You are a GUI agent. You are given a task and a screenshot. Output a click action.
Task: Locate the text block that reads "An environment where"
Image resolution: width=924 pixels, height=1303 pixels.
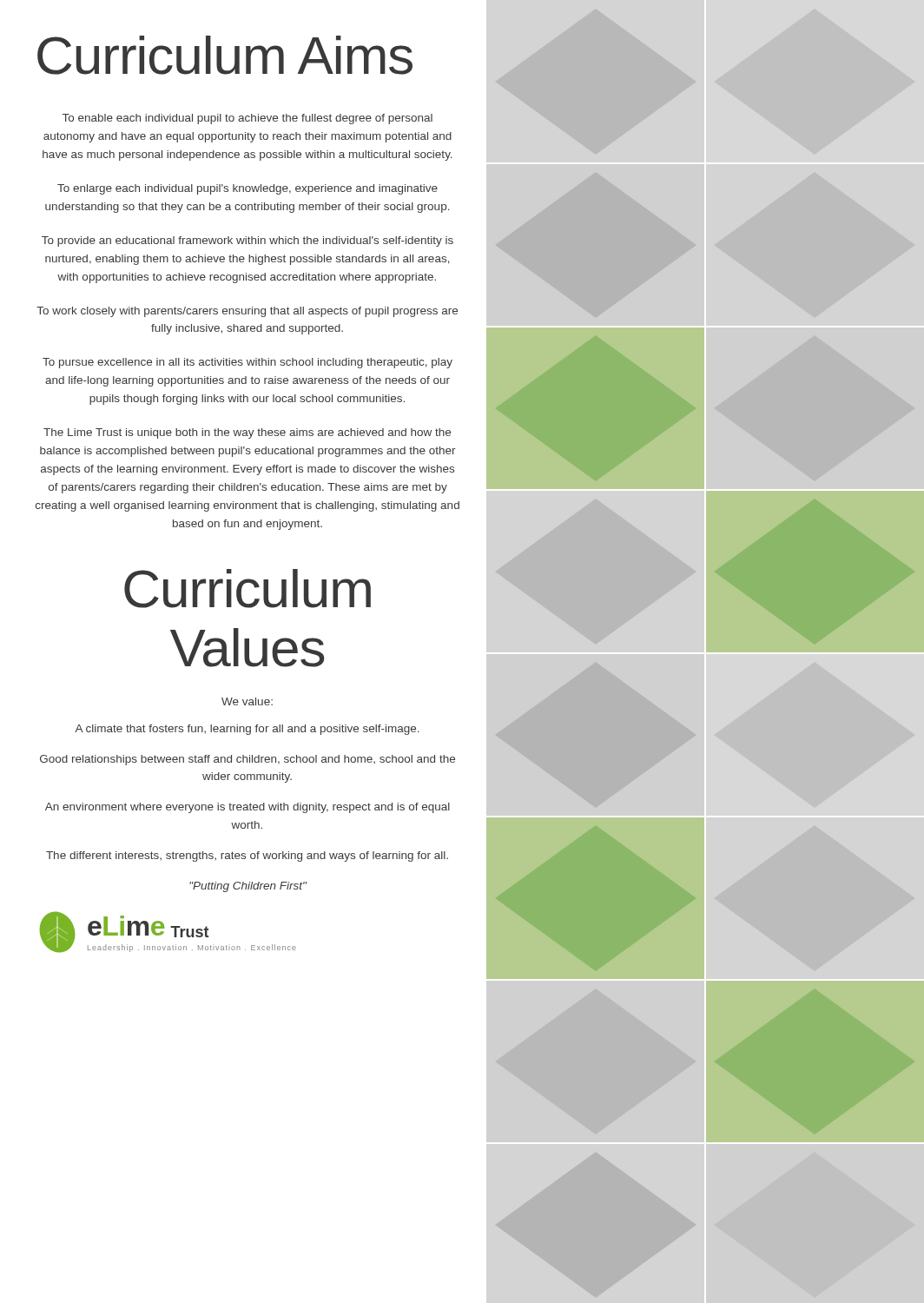click(x=247, y=817)
